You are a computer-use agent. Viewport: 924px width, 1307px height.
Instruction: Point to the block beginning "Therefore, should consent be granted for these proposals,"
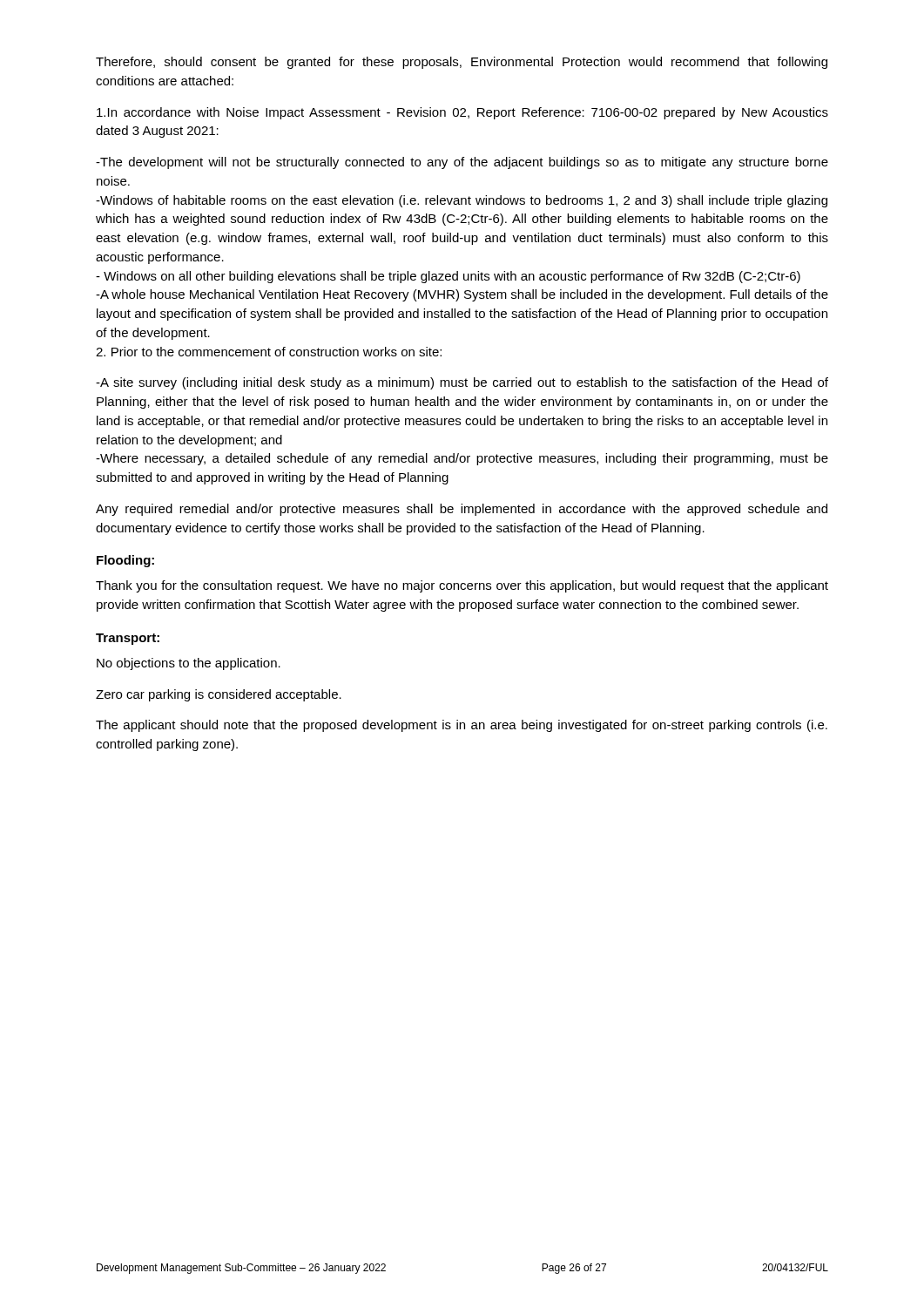[462, 71]
